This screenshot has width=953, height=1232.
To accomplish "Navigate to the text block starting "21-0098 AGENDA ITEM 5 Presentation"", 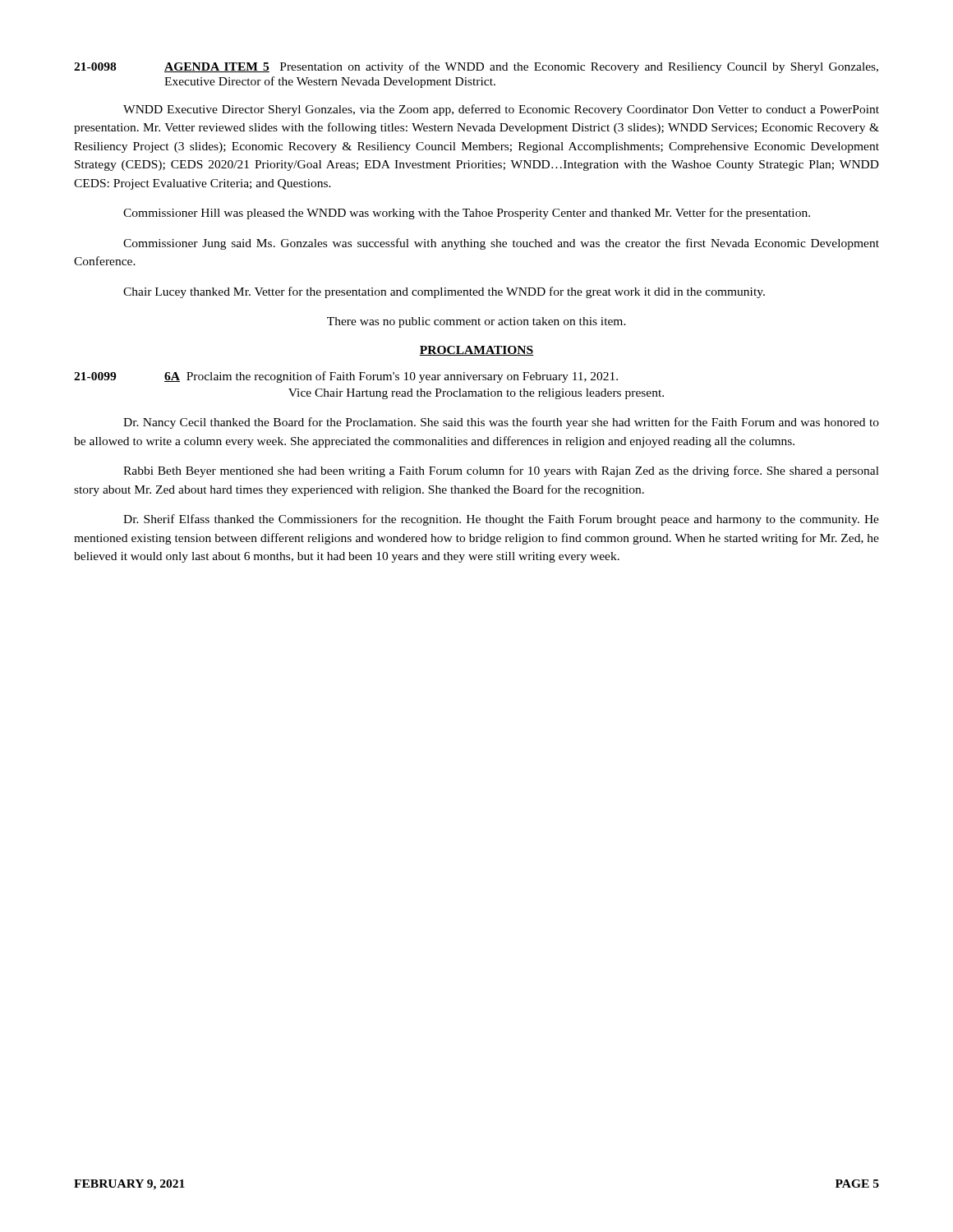I will (476, 74).
